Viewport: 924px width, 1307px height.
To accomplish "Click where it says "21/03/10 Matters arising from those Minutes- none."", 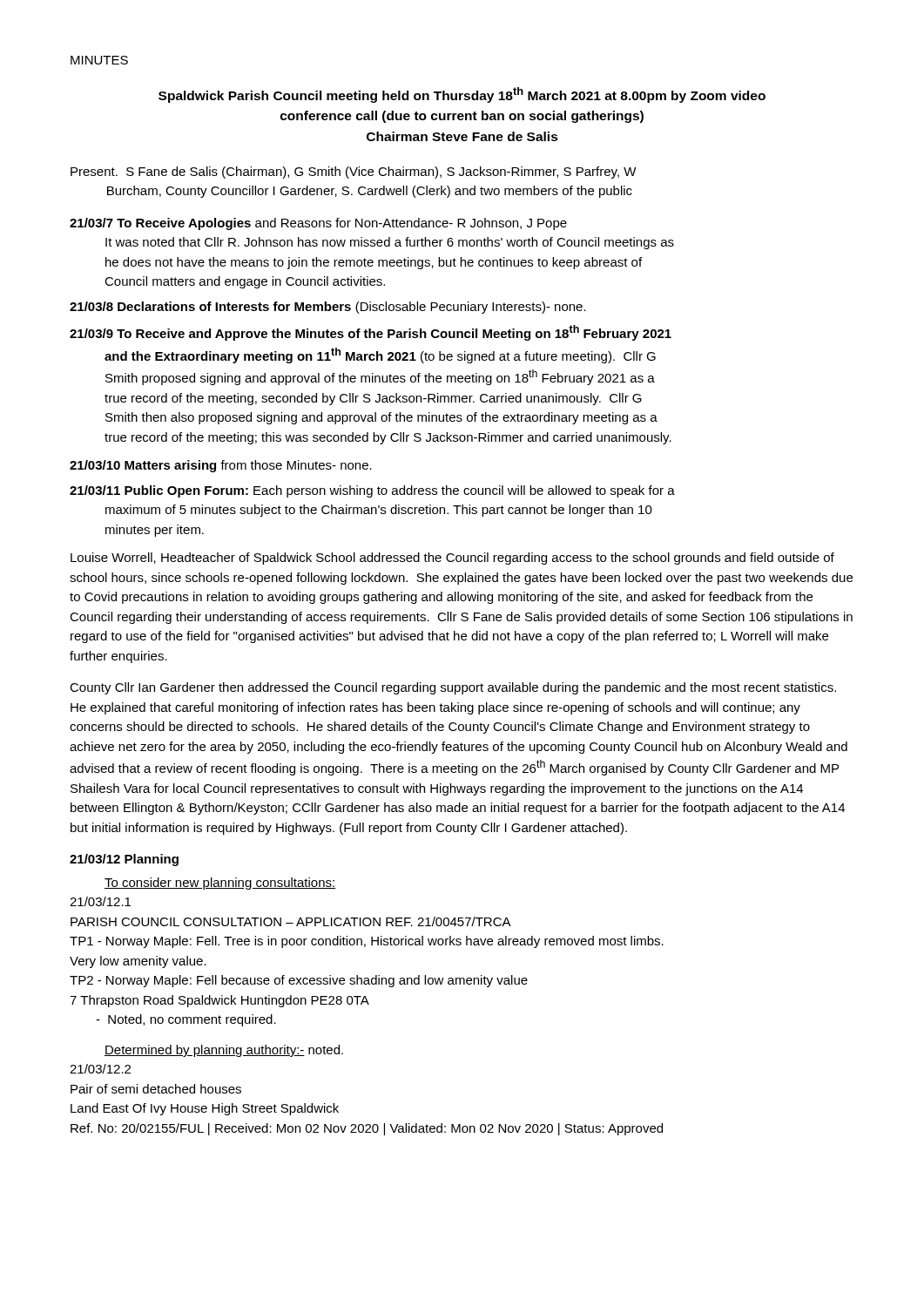I will coord(221,465).
